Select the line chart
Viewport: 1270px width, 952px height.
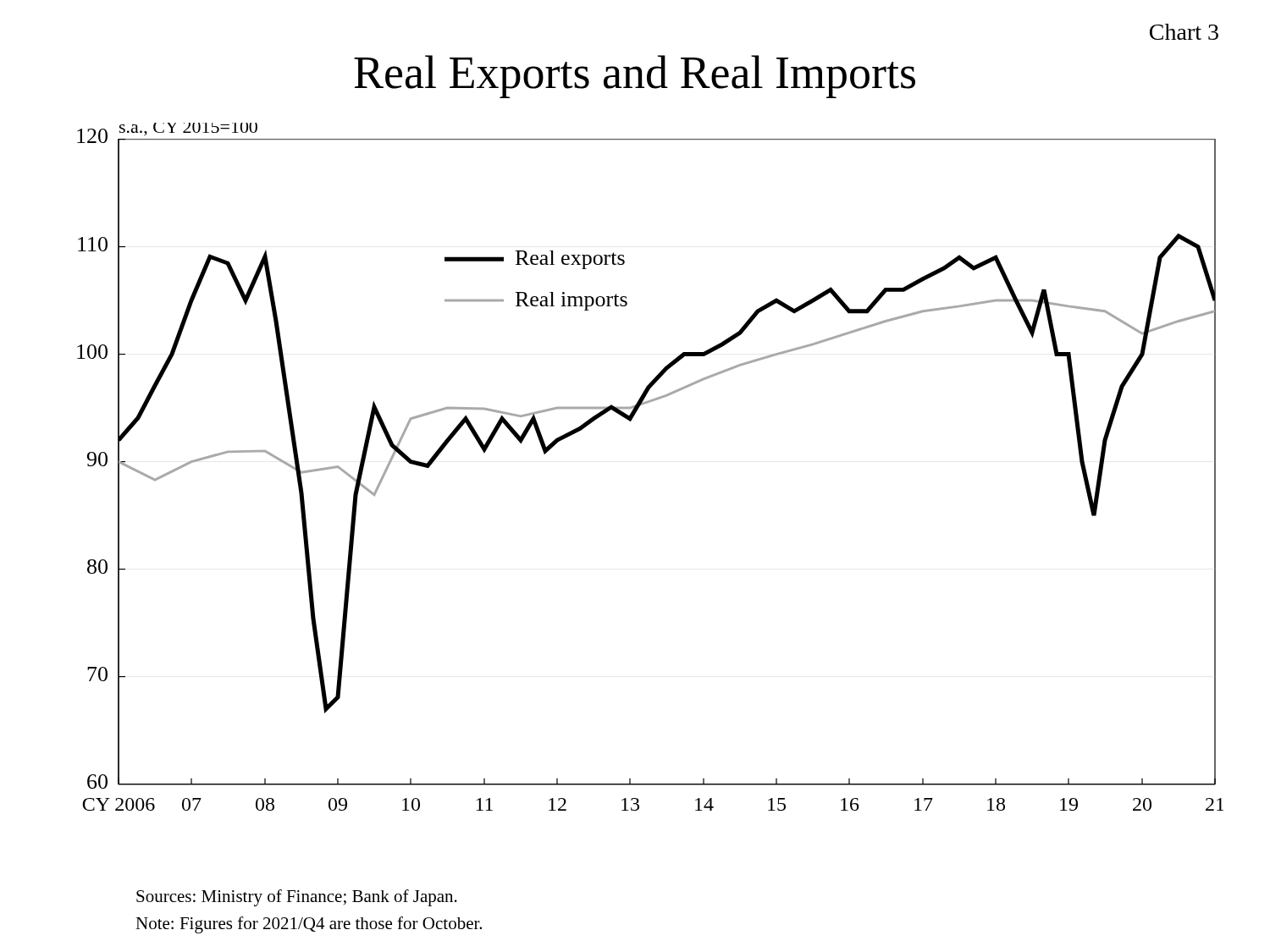637,482
